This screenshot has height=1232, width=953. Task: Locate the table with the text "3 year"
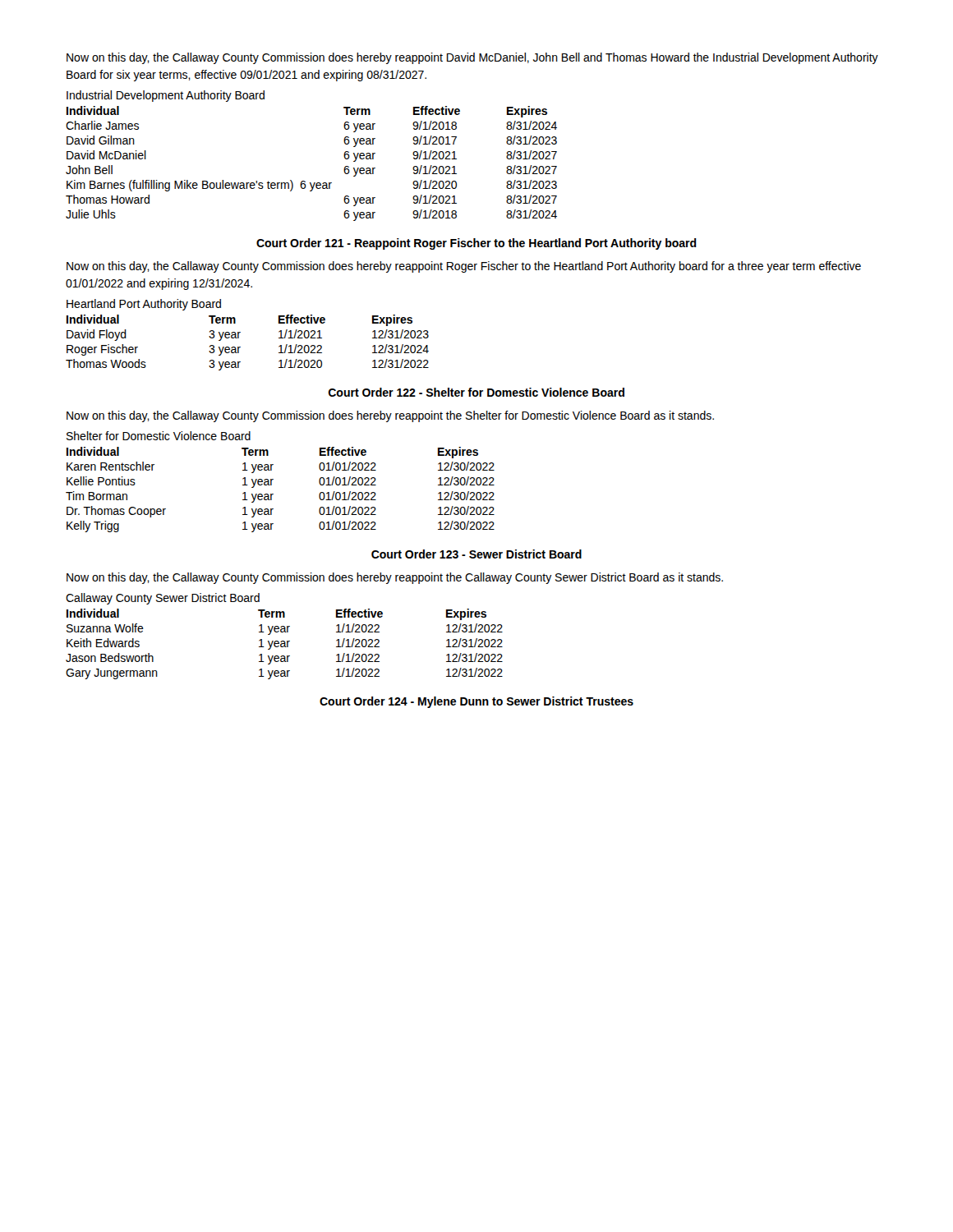(x=476, y=342)
